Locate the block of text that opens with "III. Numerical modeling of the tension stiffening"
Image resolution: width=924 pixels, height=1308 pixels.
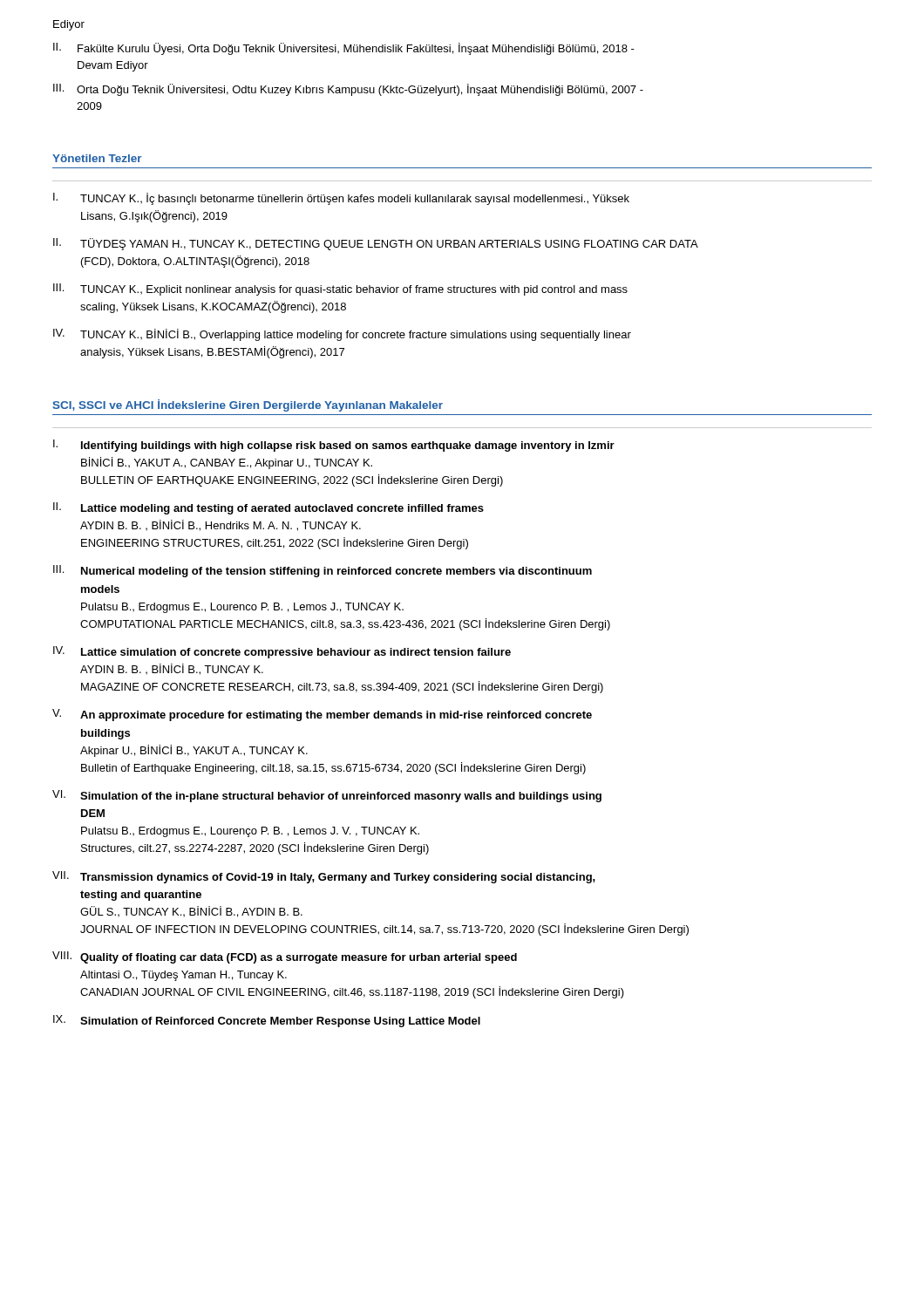pos(331,598)
